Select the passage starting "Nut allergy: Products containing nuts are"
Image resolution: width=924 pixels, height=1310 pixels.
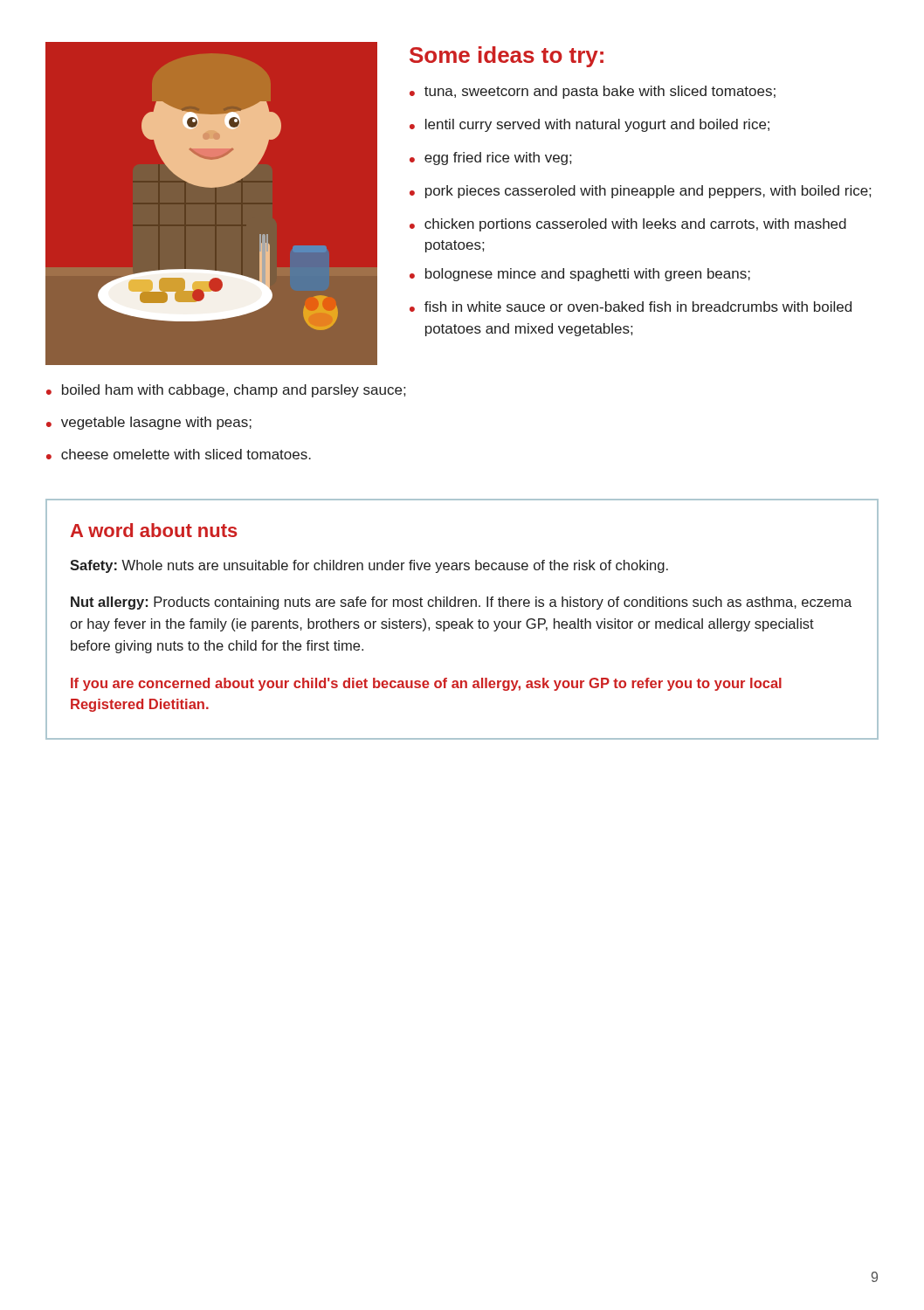[x=461, y=624]
